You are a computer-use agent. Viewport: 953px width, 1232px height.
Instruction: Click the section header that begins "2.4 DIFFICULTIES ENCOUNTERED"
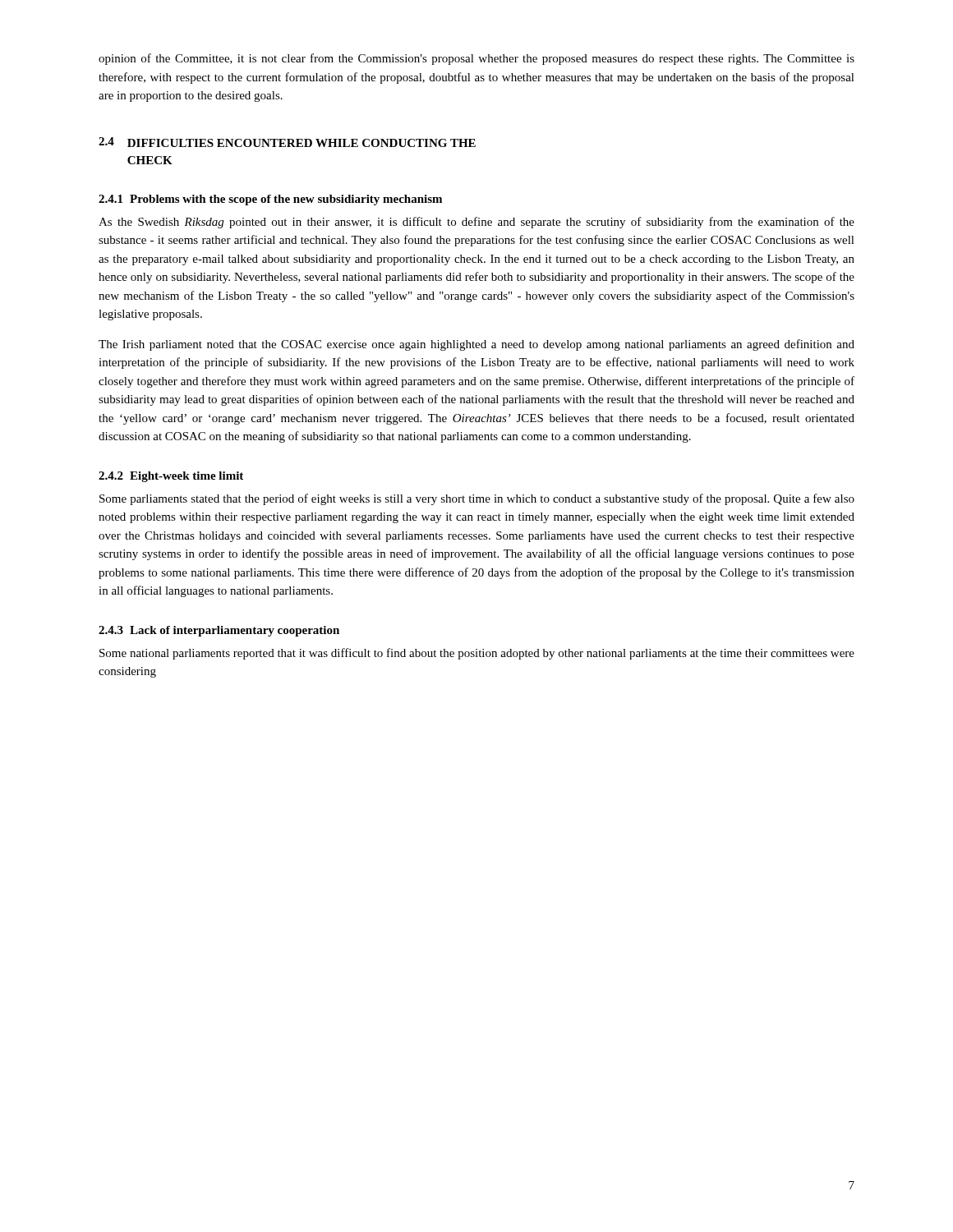pyautogui.click(x=476, y=152)
